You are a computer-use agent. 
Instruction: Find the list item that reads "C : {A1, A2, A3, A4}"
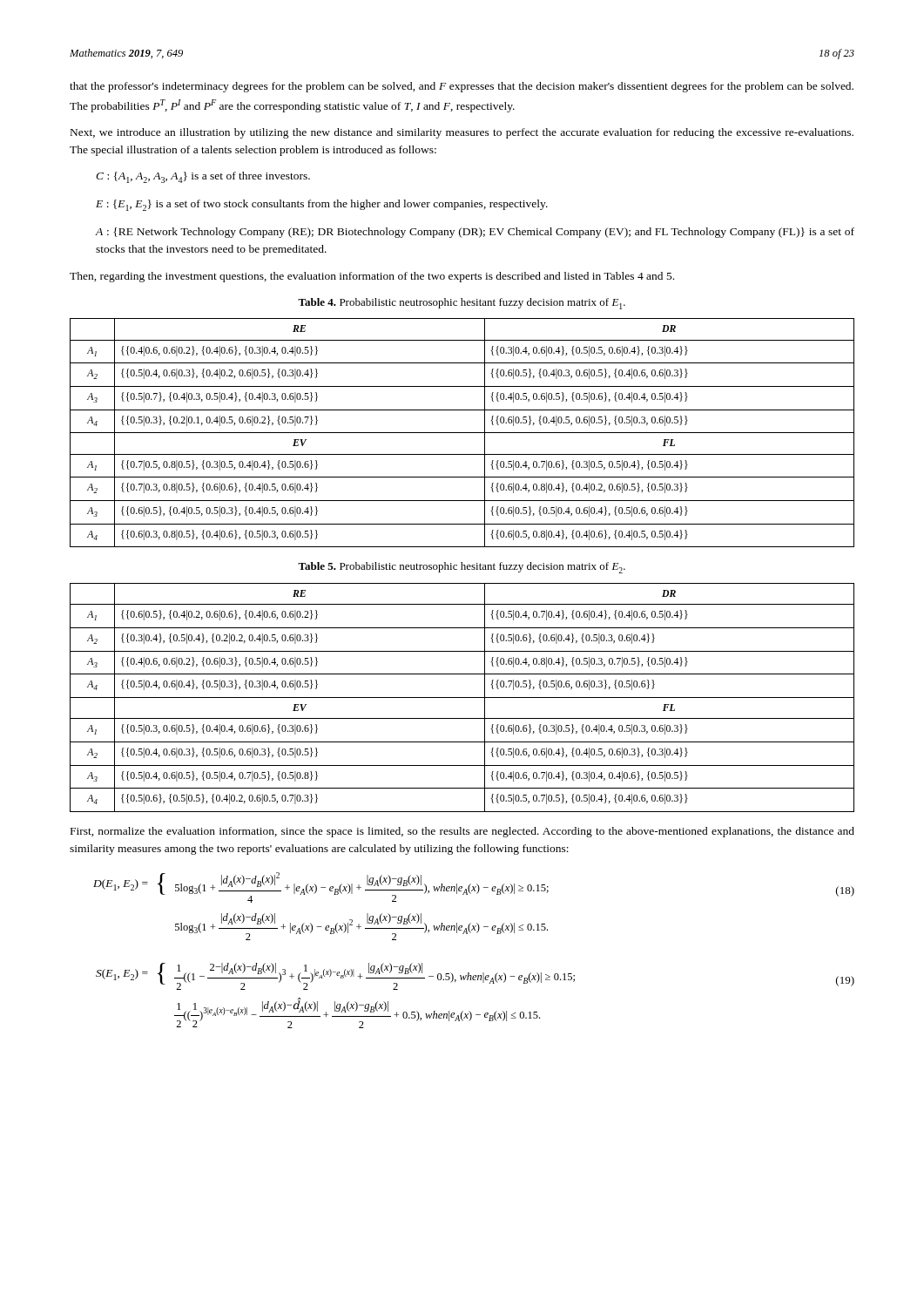tap(203, 177)
